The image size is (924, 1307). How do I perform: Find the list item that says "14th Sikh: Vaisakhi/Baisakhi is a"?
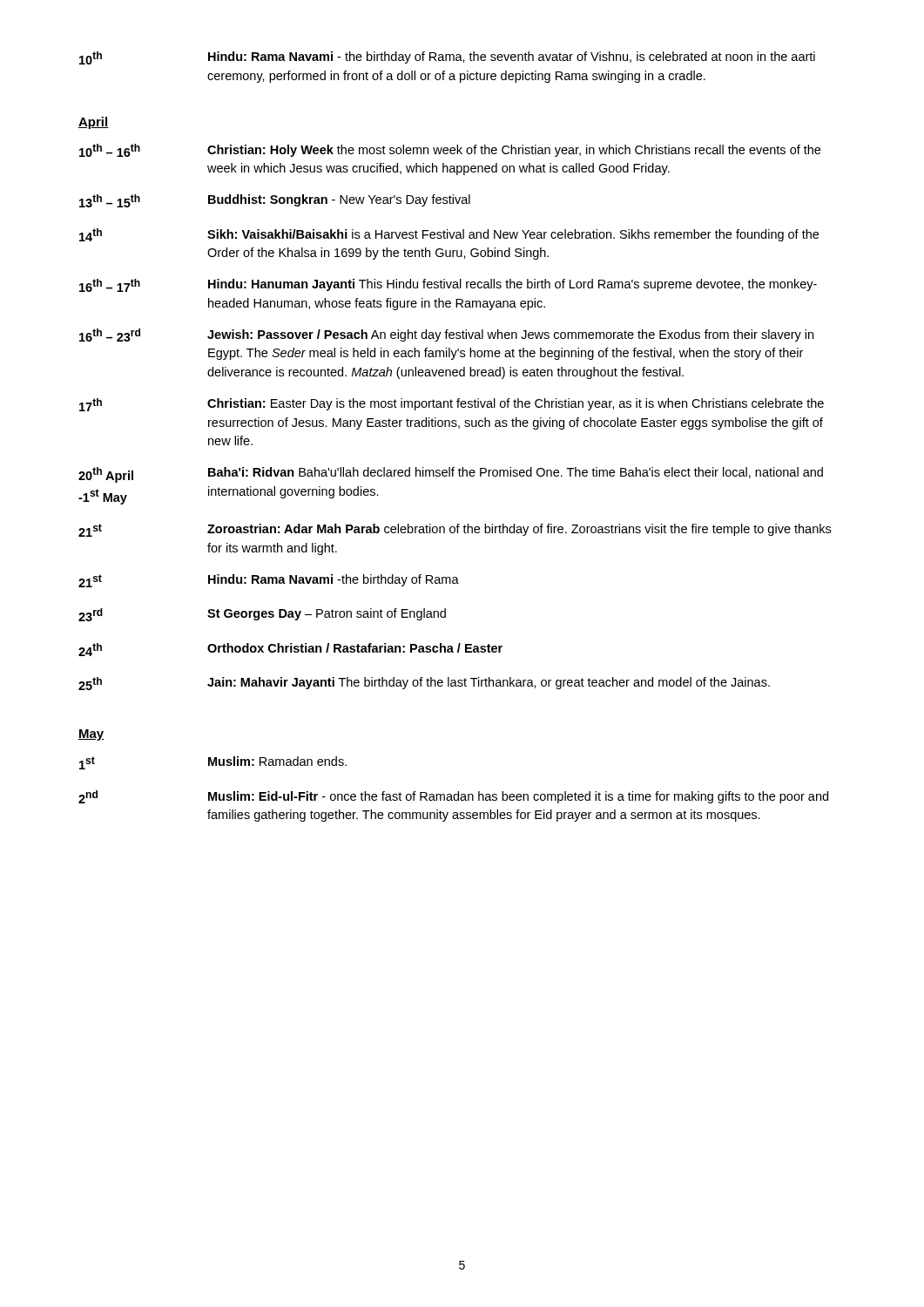click(x=462, y=244)
